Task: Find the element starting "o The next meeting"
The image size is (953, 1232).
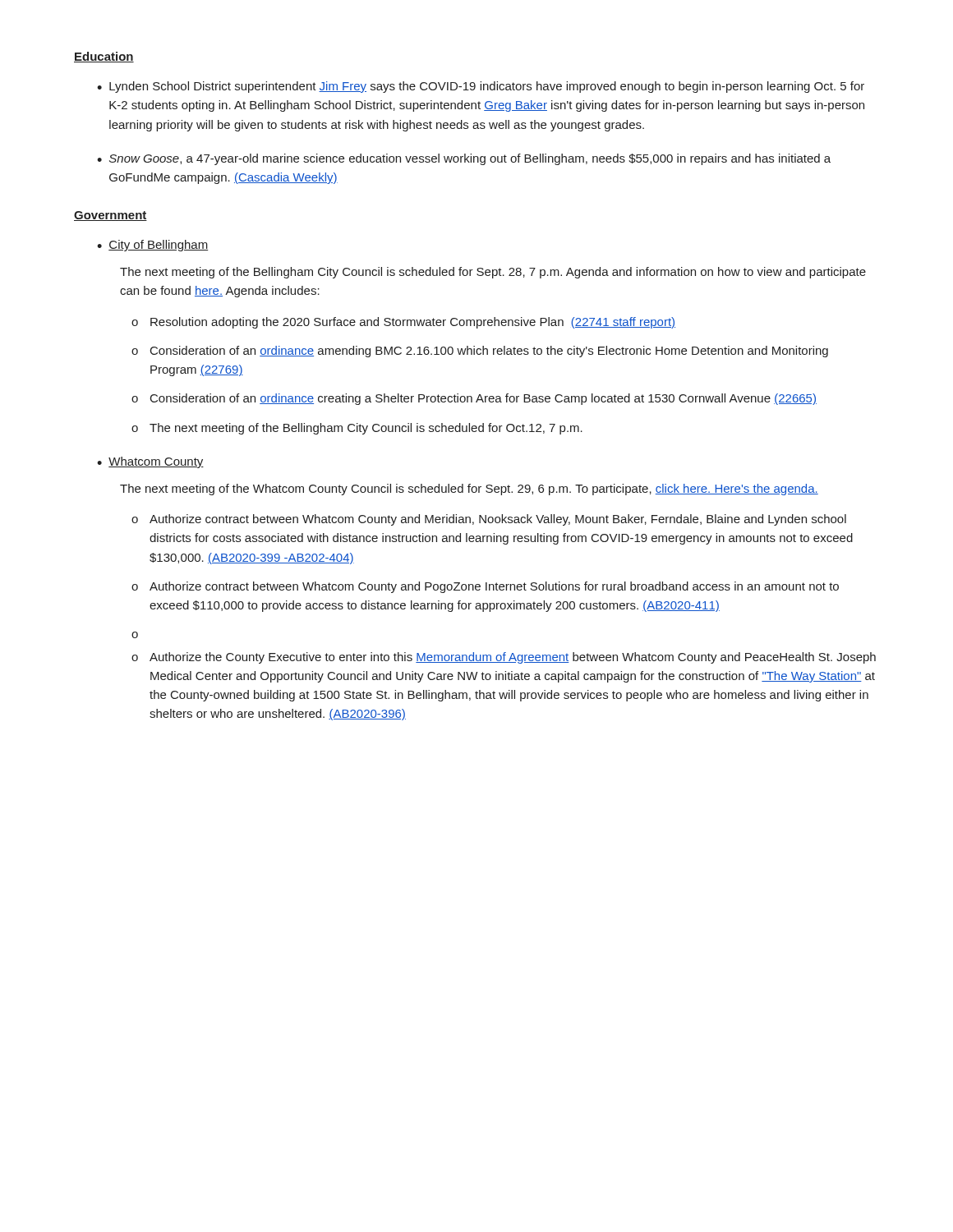Action: [357, 427]
